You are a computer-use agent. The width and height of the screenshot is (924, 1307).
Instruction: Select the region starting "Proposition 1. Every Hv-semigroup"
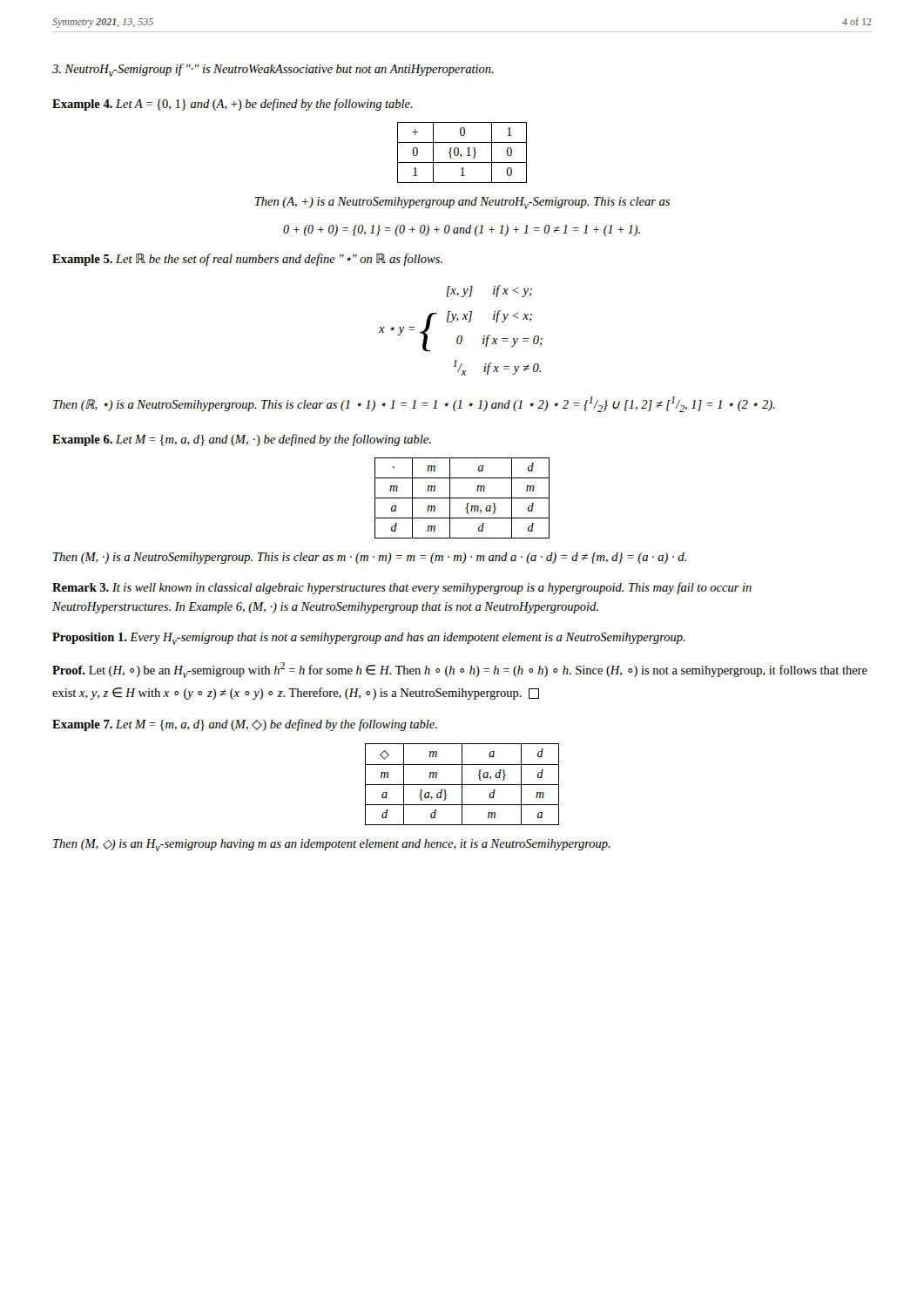[369, 638]
